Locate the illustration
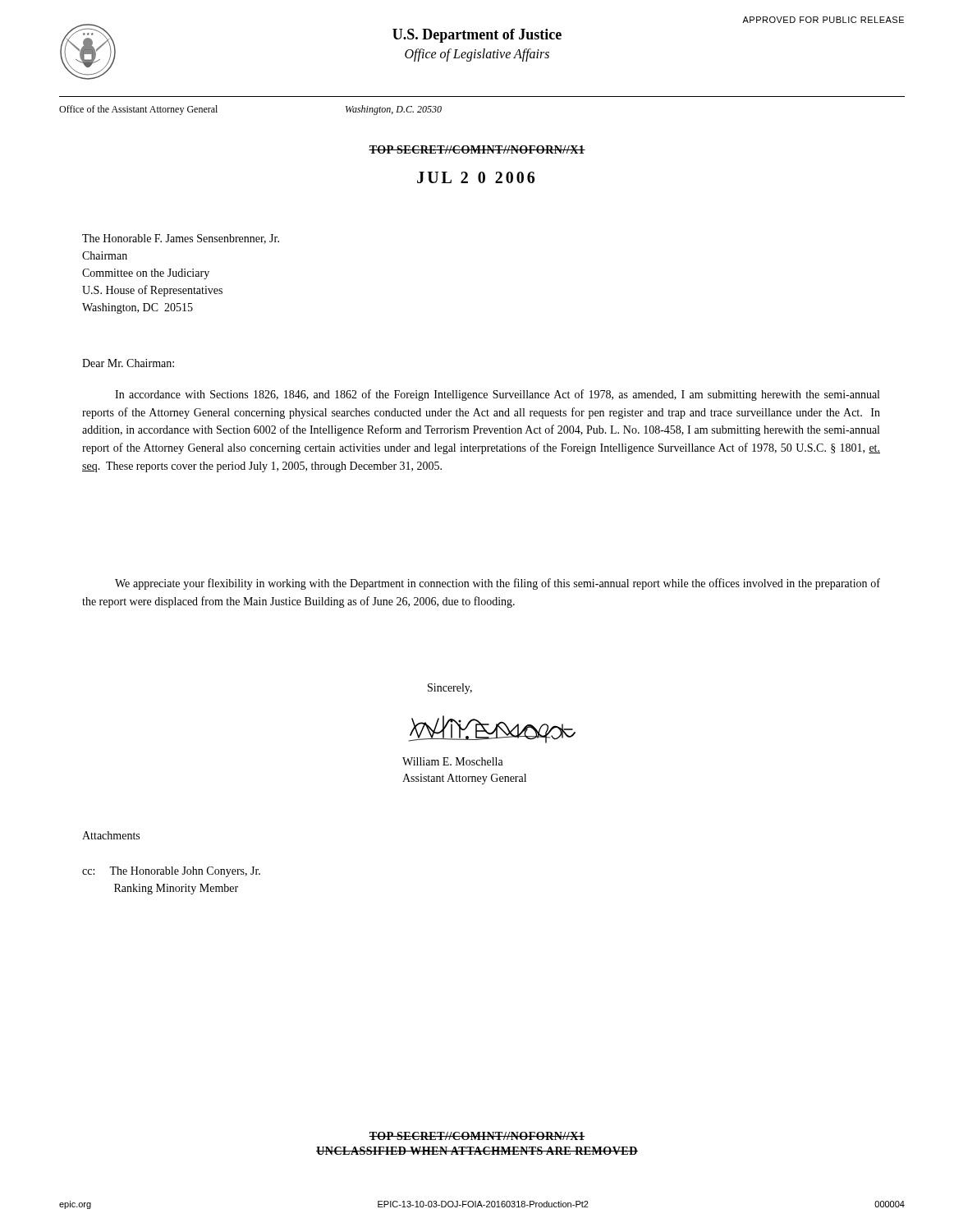Viewport: 954px width, 1232px height. [493, 729]
